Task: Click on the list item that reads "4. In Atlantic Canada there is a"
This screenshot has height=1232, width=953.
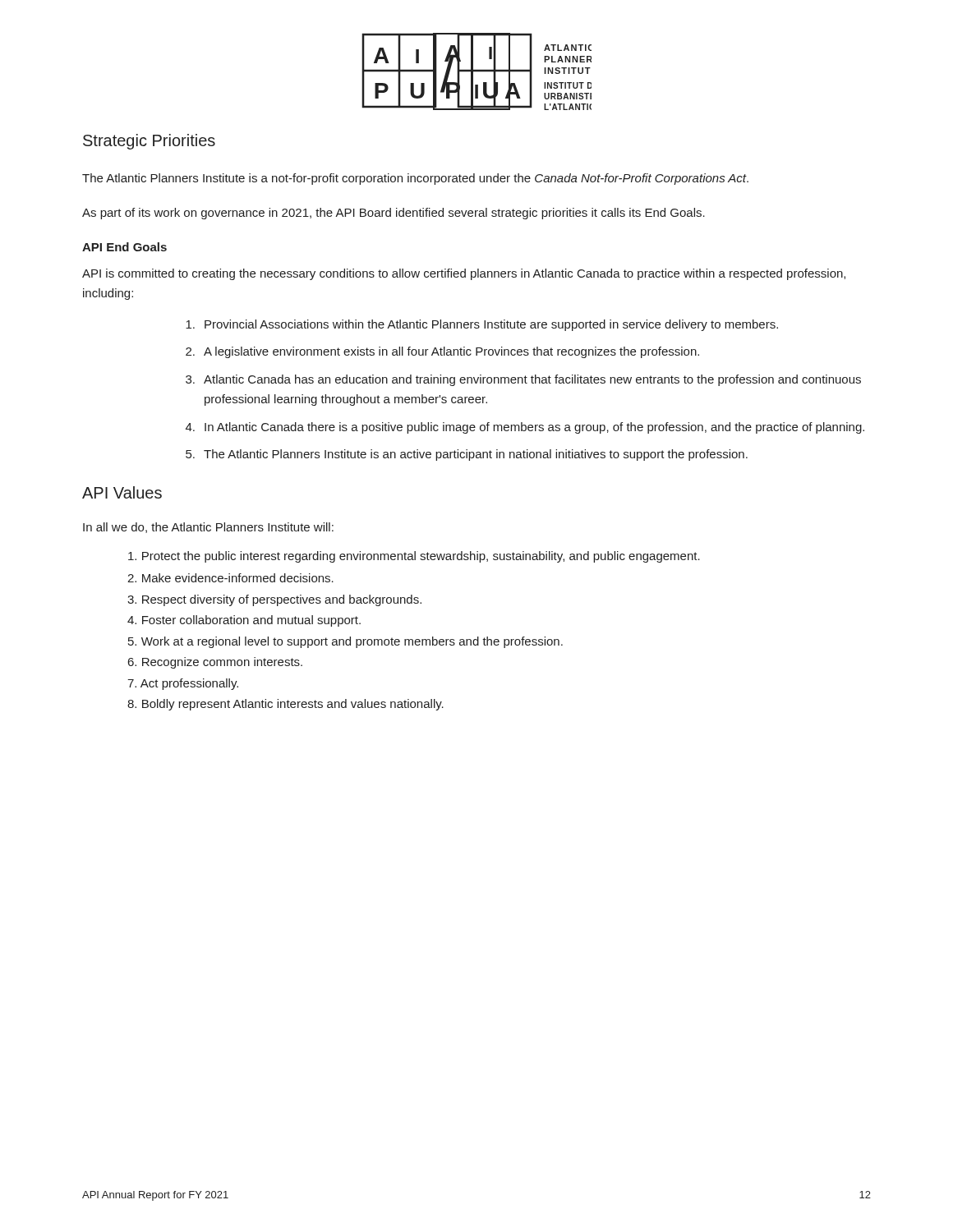Action: pos(523,427)
